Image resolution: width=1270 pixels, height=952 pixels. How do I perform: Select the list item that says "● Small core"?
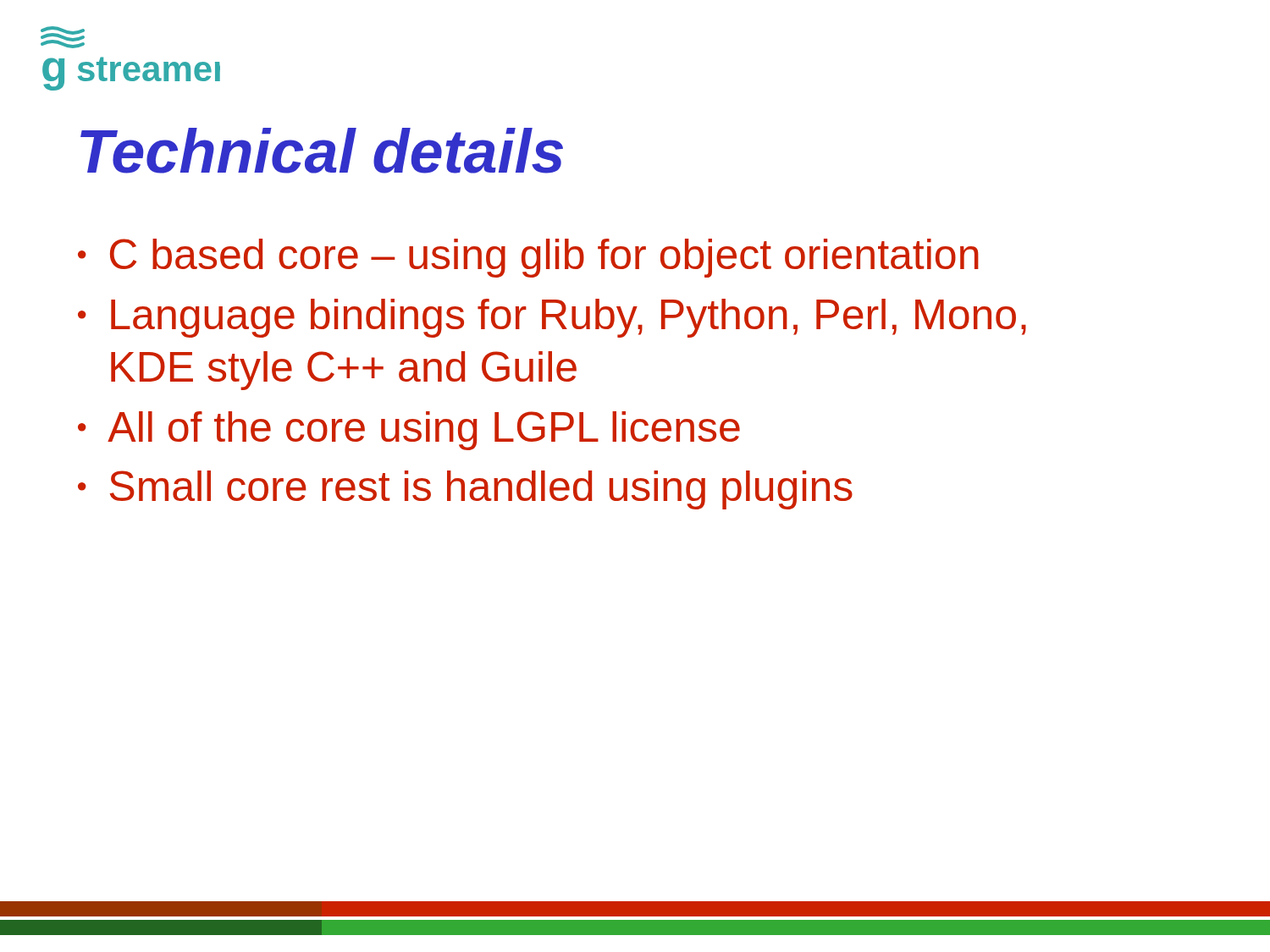point(648,487)
